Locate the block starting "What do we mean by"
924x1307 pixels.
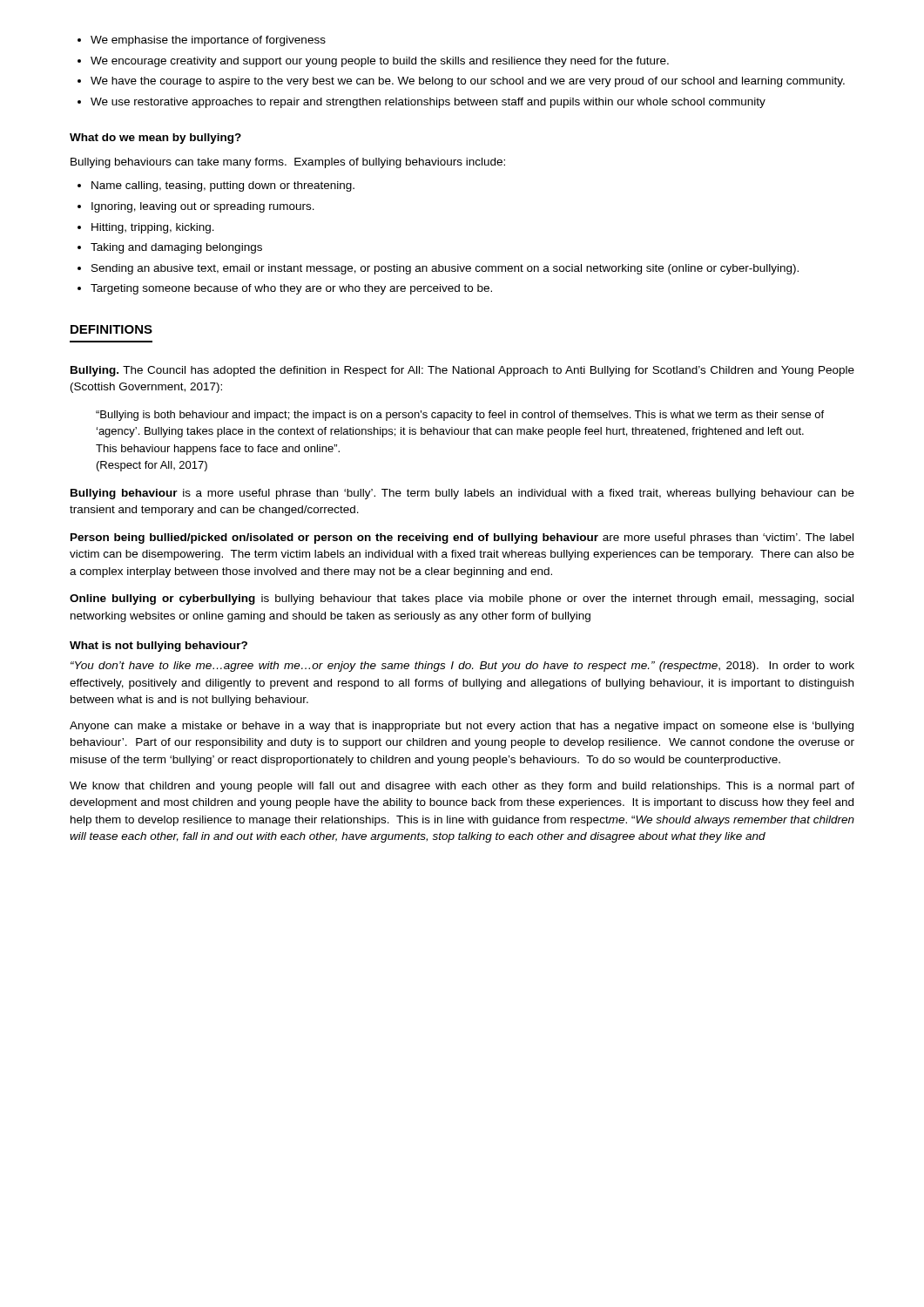point(156,137)
